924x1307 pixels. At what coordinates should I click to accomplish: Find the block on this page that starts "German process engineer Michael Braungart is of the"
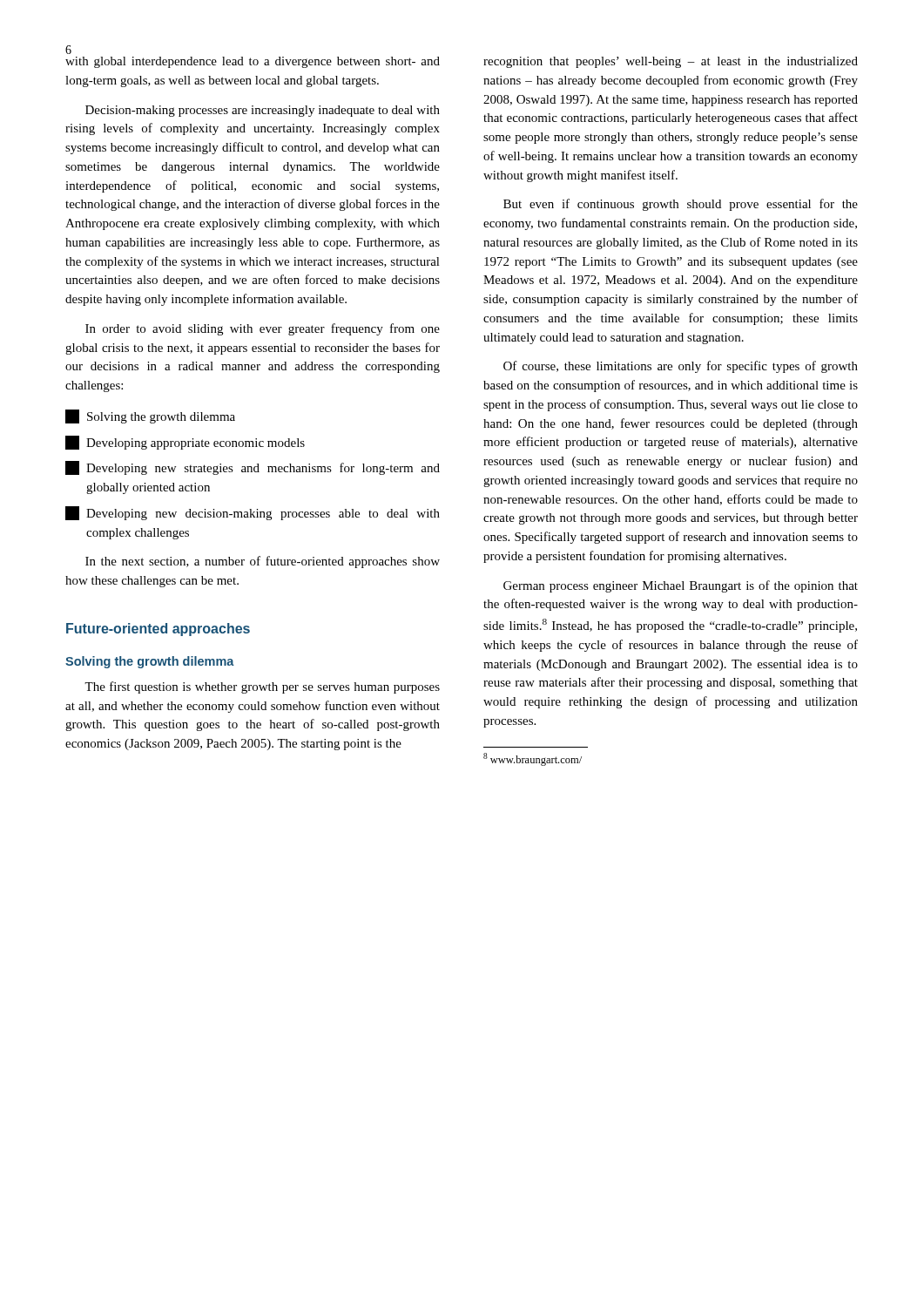tap(671, 654)
